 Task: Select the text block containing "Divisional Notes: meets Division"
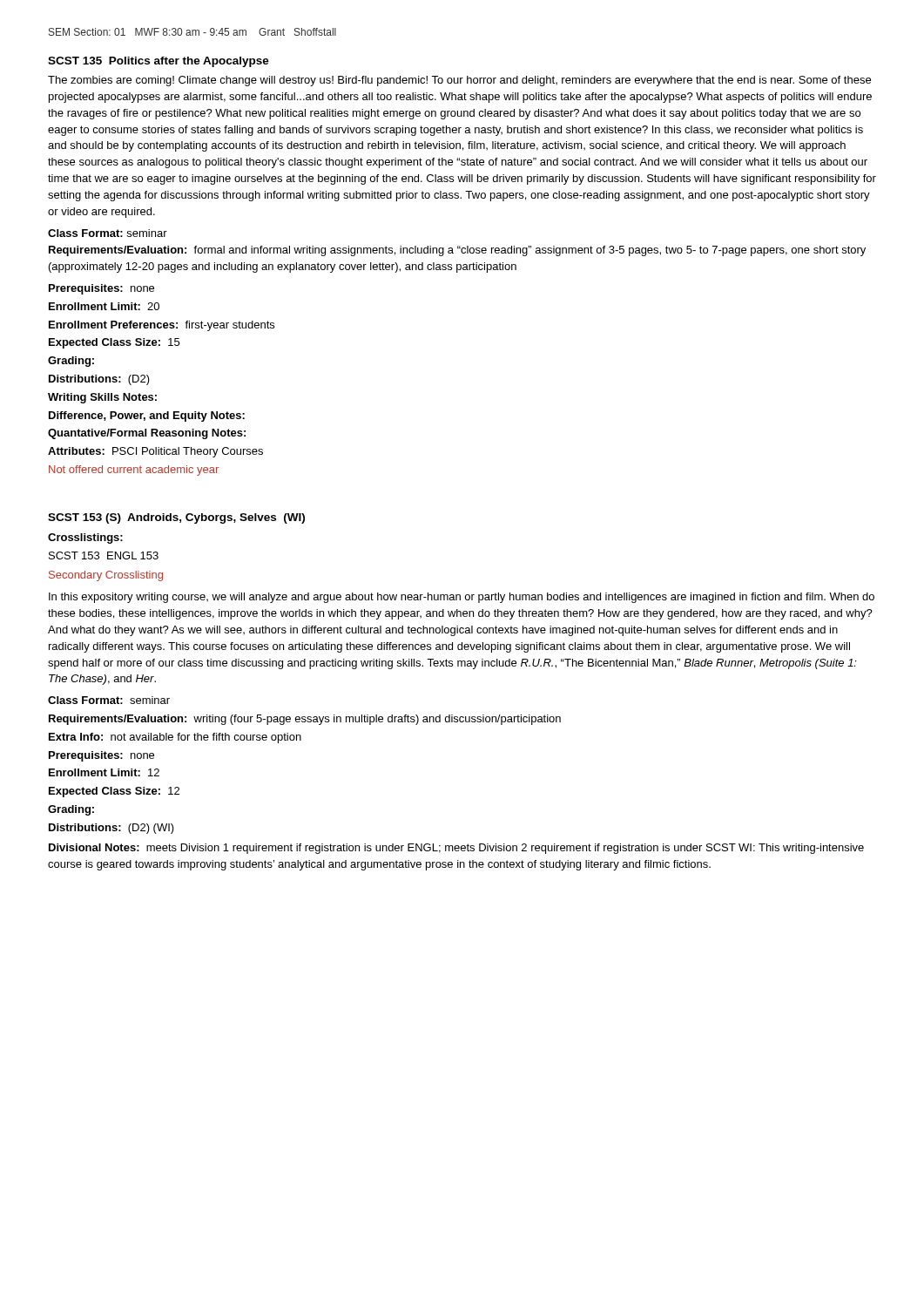[456, 855]
